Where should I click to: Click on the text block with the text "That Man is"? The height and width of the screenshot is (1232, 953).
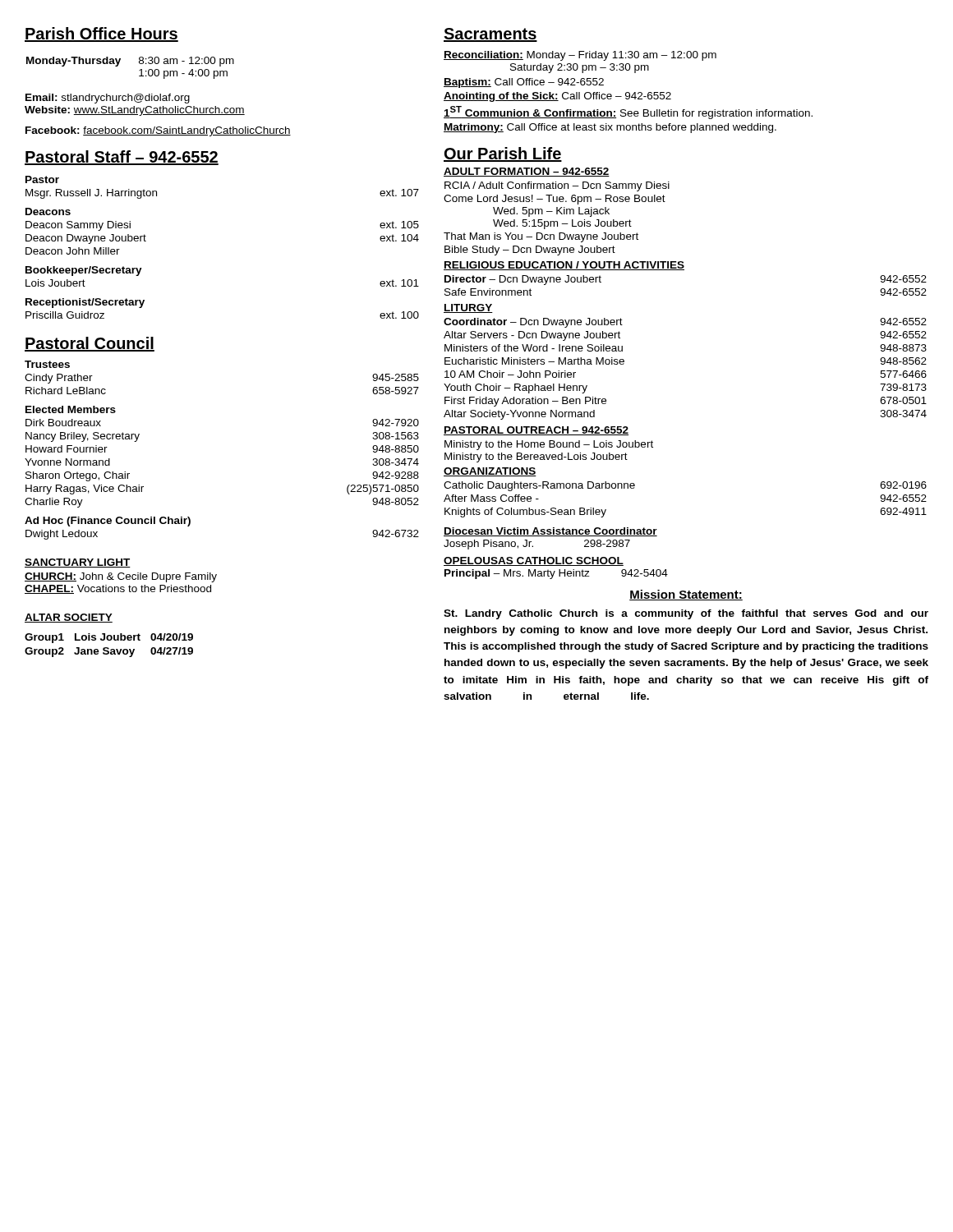click(541, 236)
